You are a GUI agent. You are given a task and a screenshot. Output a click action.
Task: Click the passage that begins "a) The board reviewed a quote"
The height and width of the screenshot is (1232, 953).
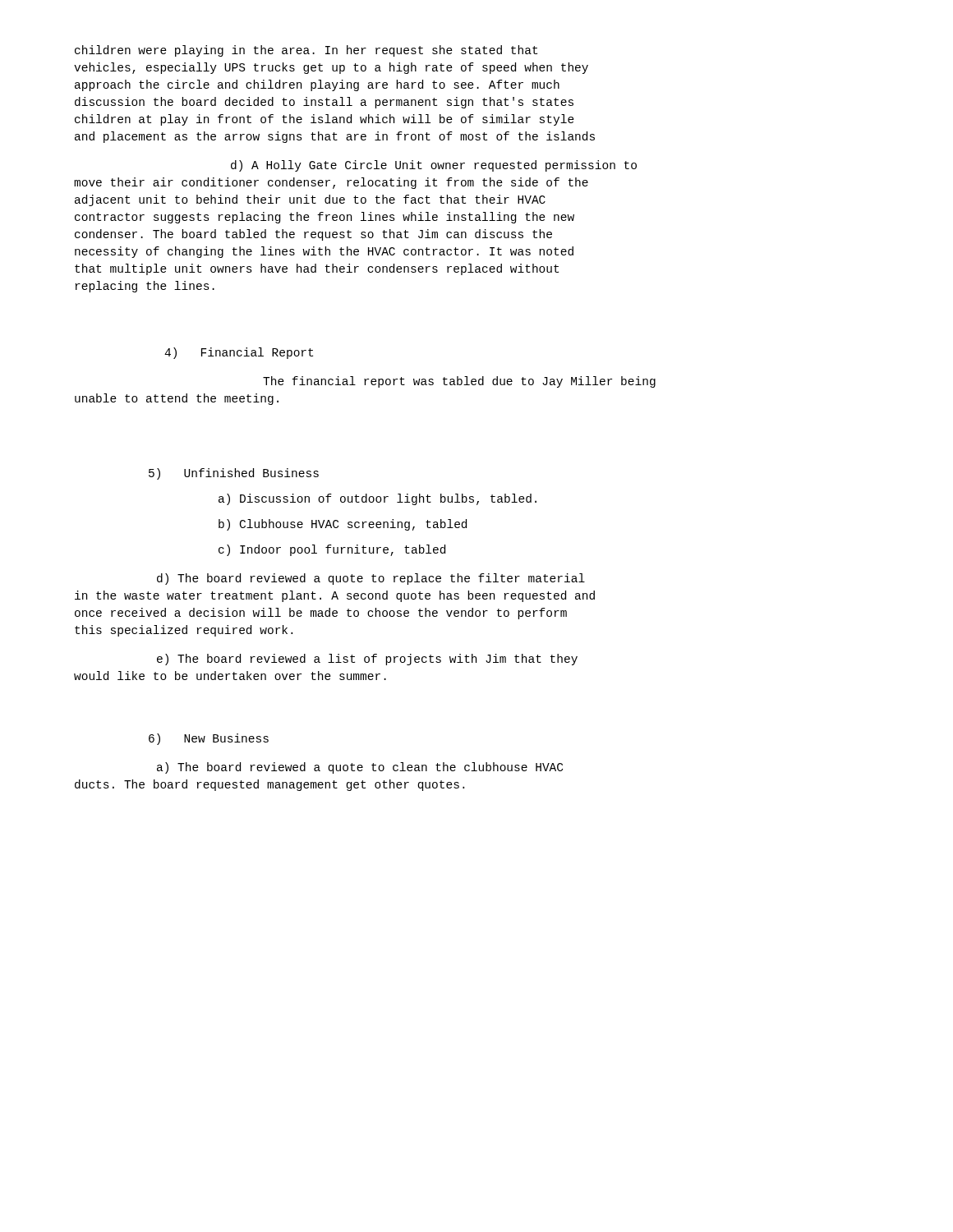[319, 777]
